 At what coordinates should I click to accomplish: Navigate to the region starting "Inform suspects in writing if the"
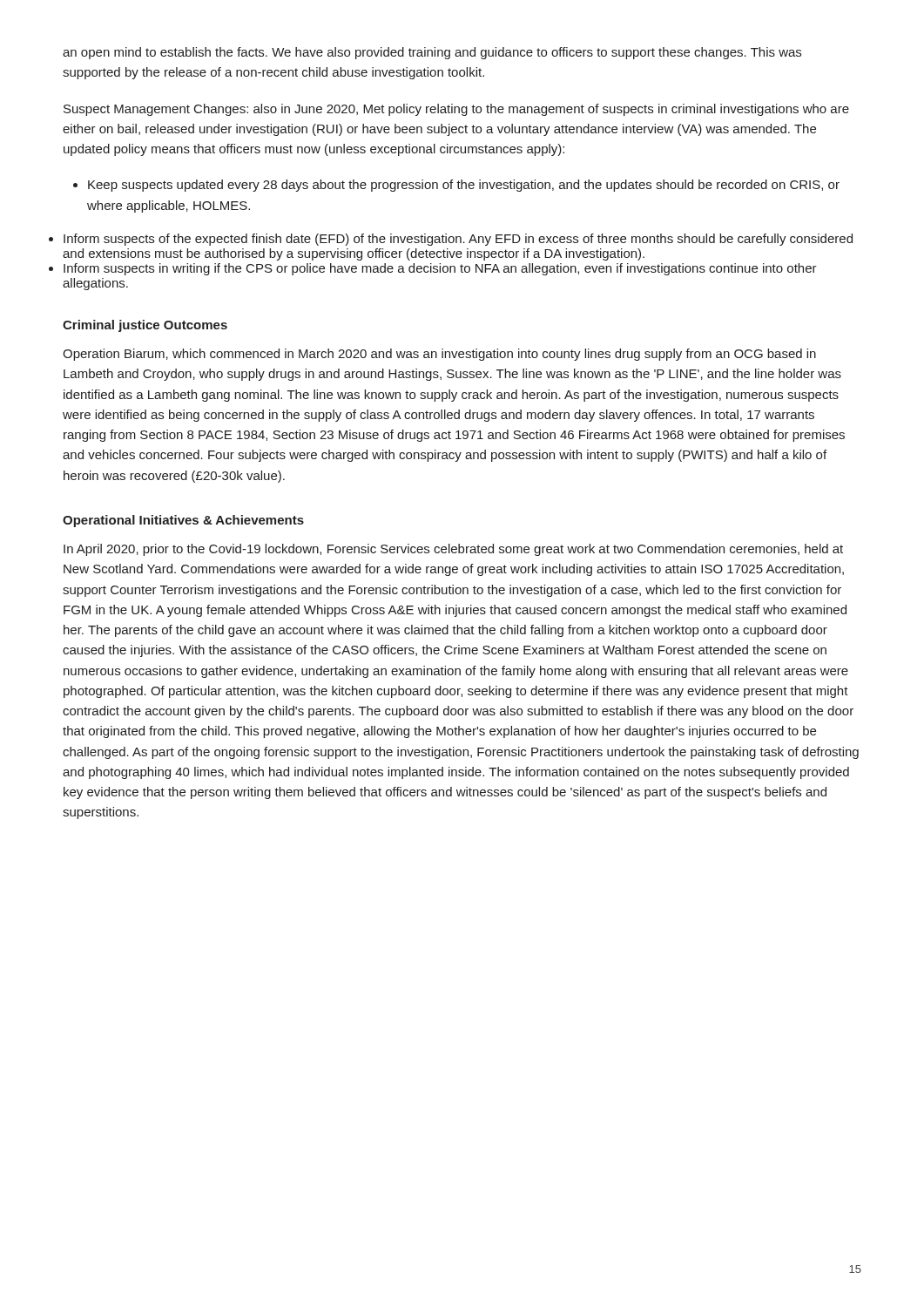[462, 275]
